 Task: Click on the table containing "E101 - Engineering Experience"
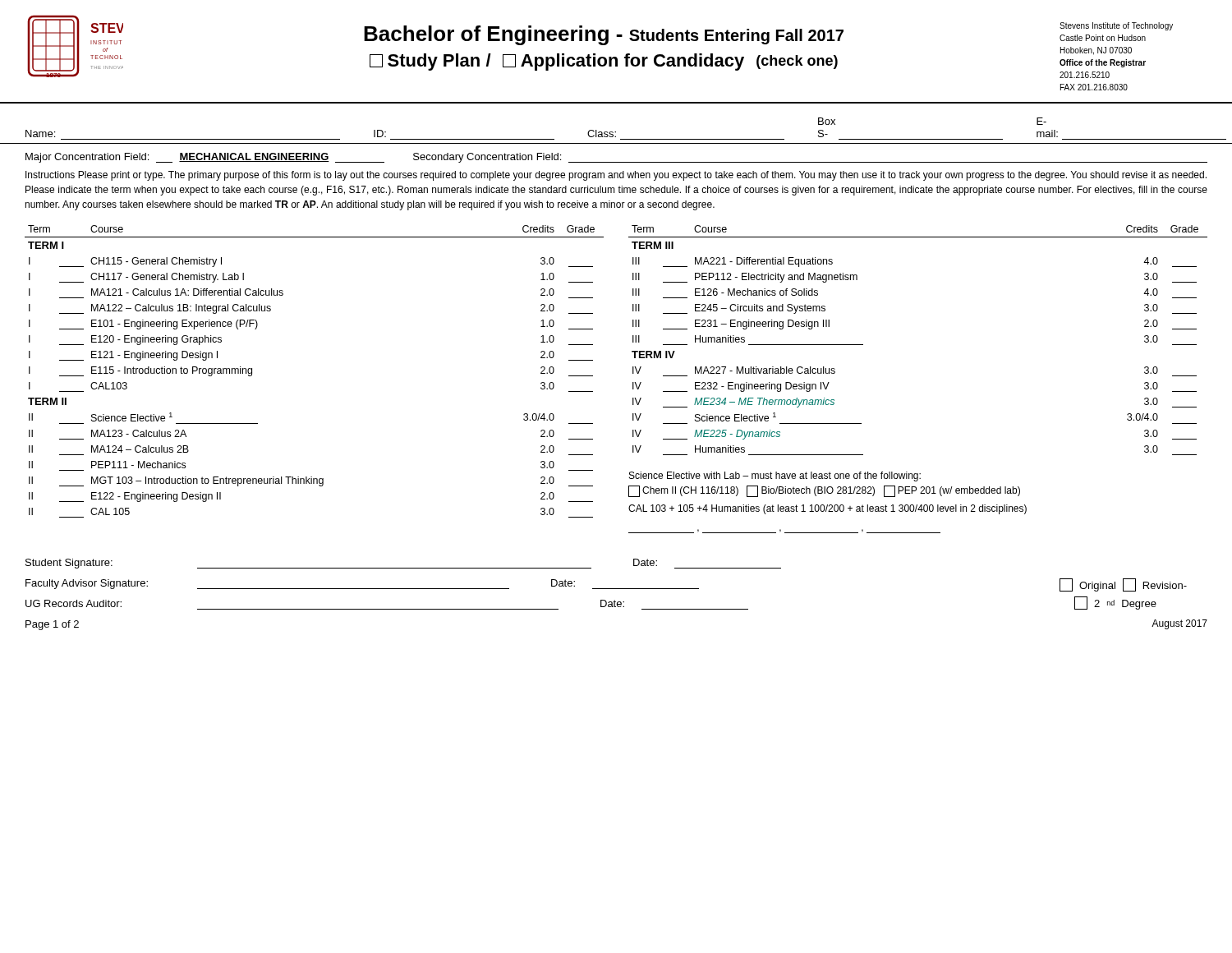[314, 371]
